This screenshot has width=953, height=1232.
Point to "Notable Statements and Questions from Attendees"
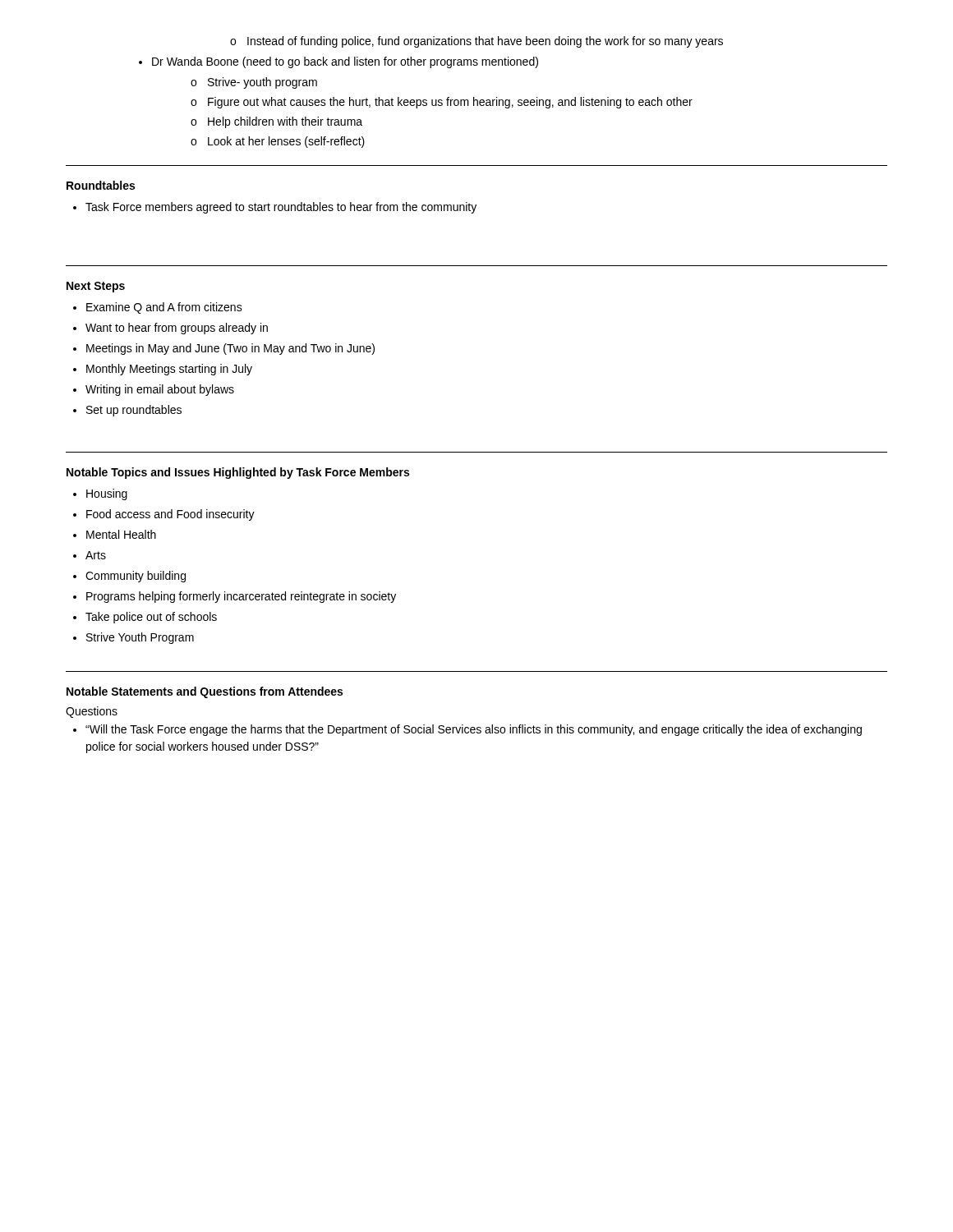(205, 692)
